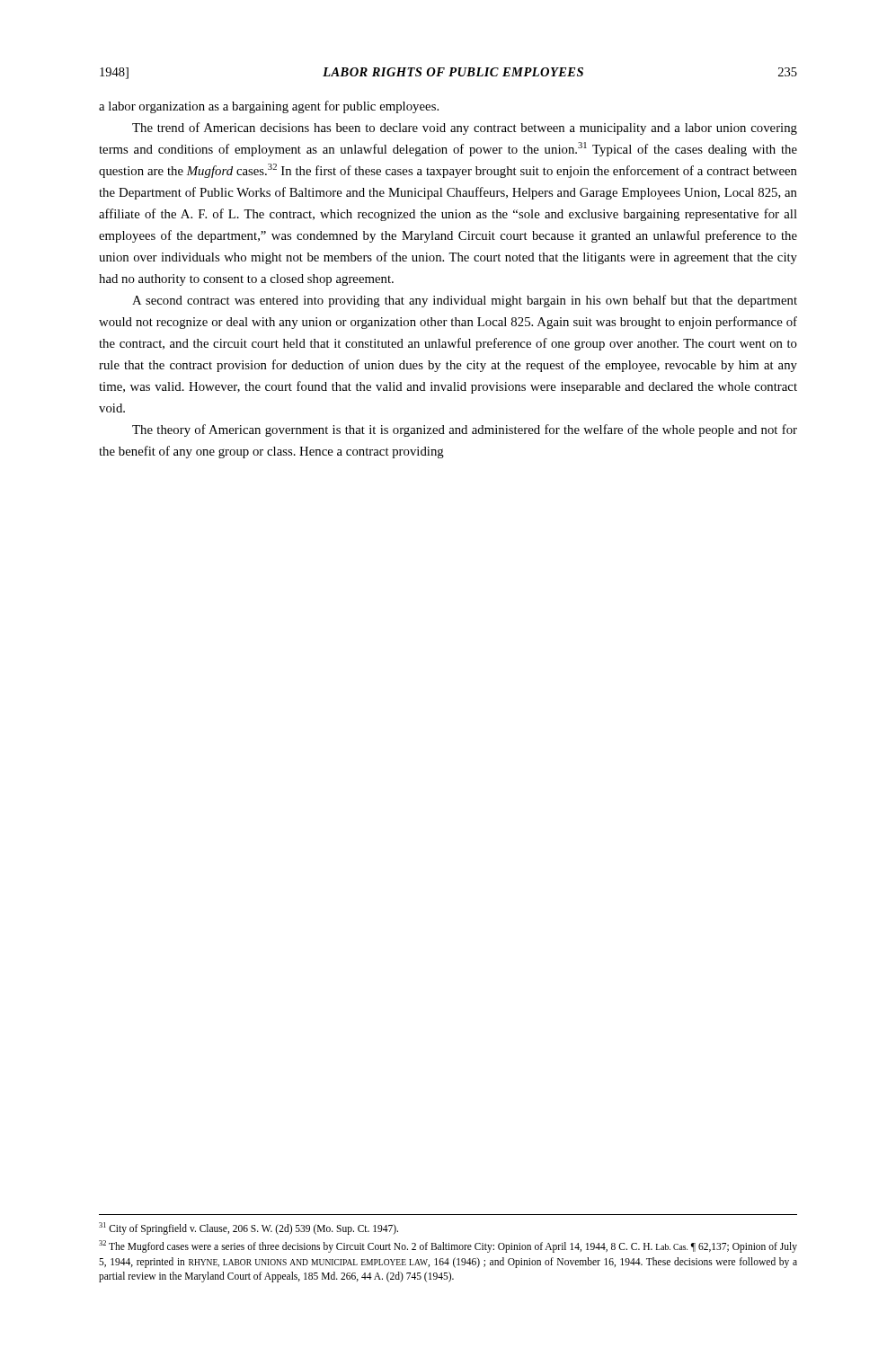Select the element starting "31 City of Springfield v. Clause, 206"
The width and height of the screenshot is (896, 1348).
448,1253
